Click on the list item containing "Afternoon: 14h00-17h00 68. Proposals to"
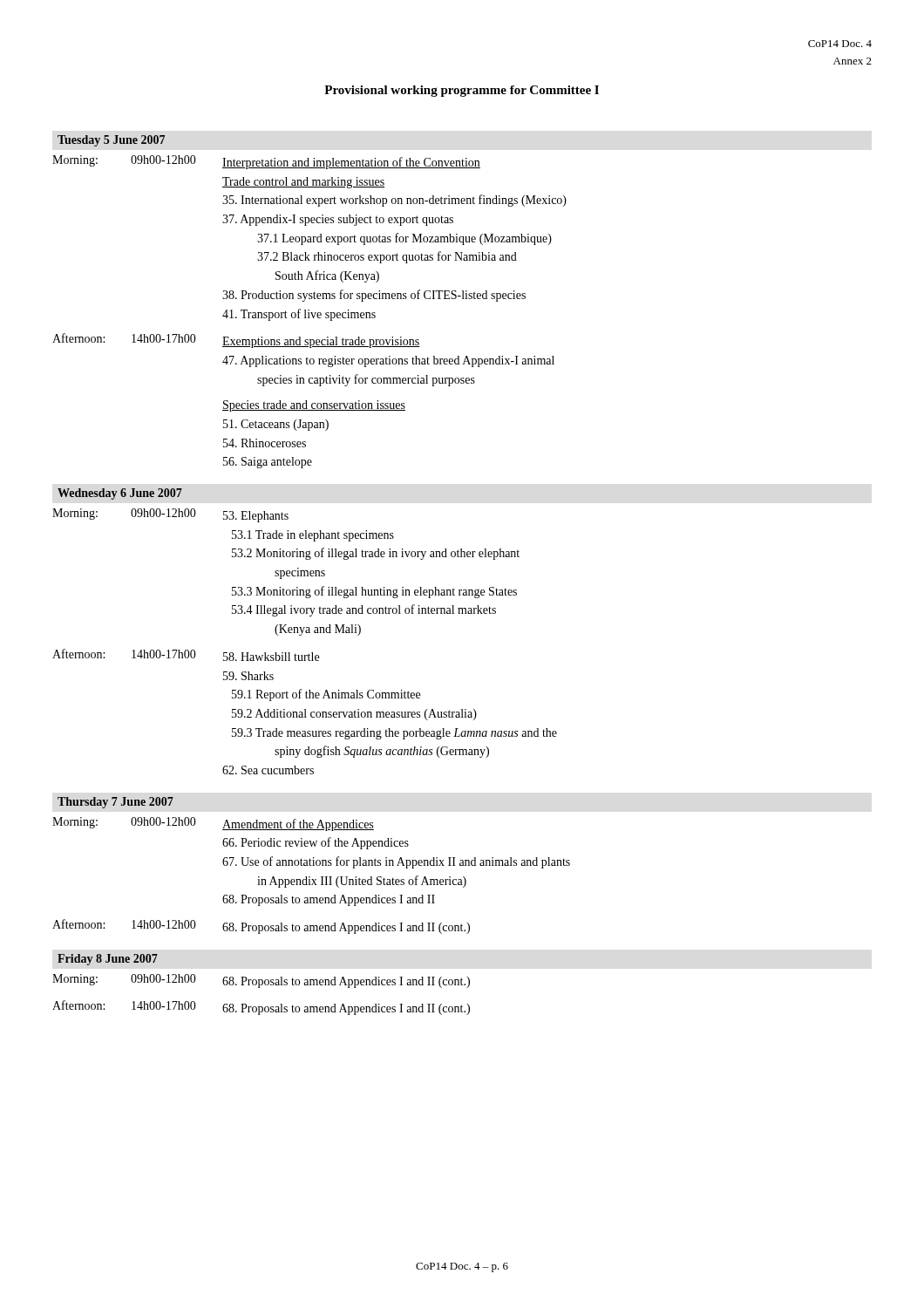The height and width of the screenshot is (1308, 924). click(462, 1009)
